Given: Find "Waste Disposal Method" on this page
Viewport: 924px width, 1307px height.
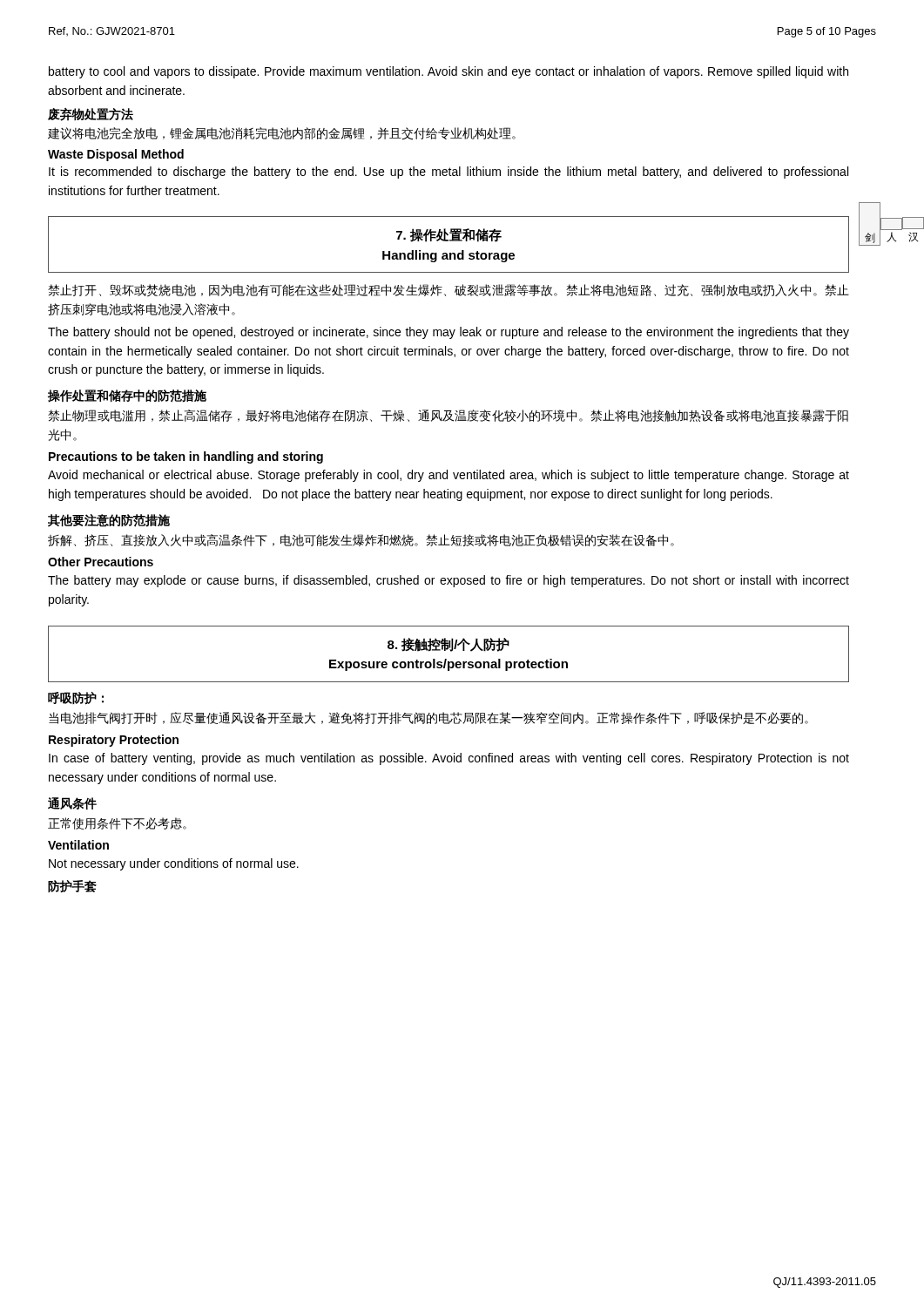Looking at the screenshot, I should [x=116, y=154].
